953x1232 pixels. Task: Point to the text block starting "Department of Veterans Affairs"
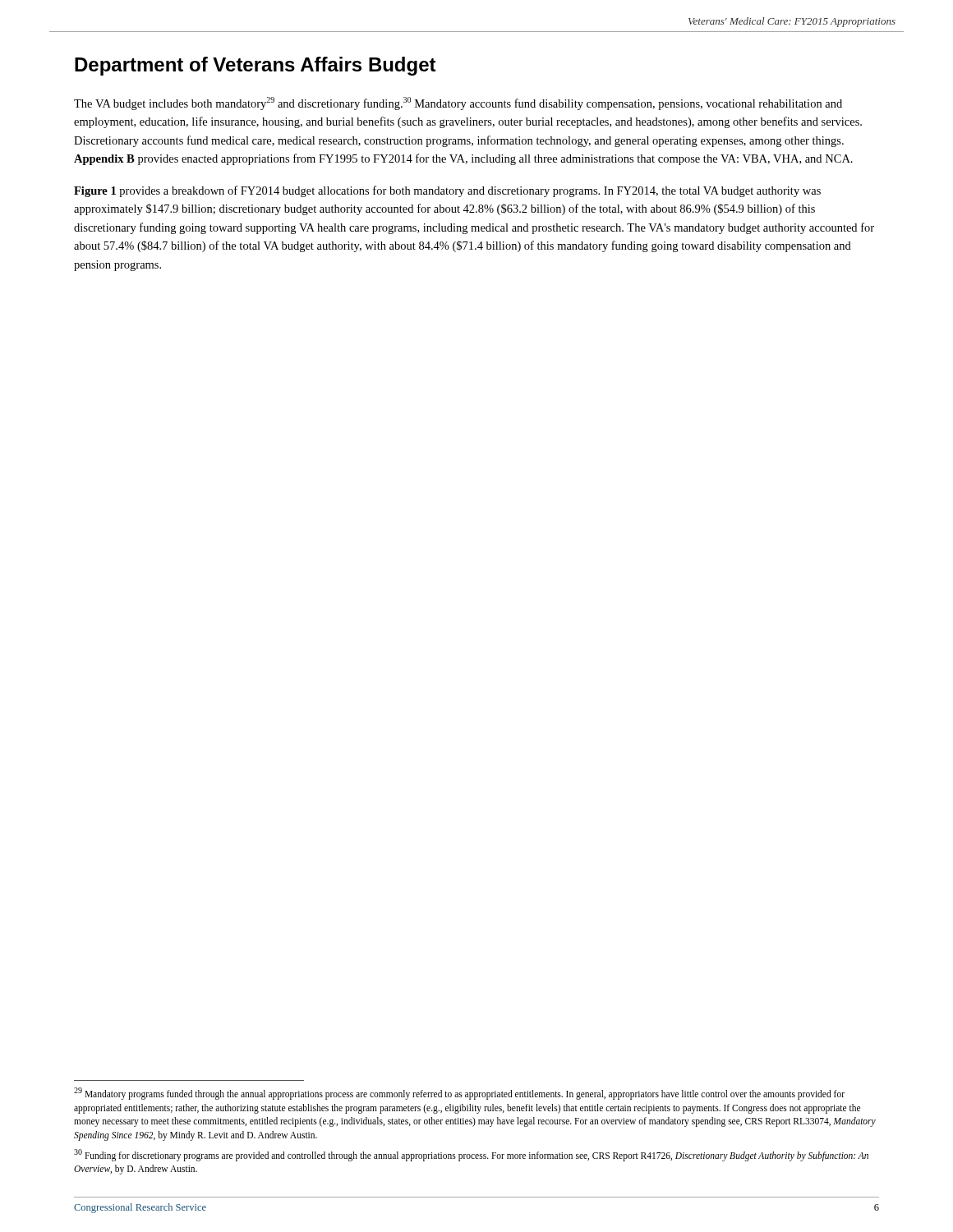(x=255, y=64)
